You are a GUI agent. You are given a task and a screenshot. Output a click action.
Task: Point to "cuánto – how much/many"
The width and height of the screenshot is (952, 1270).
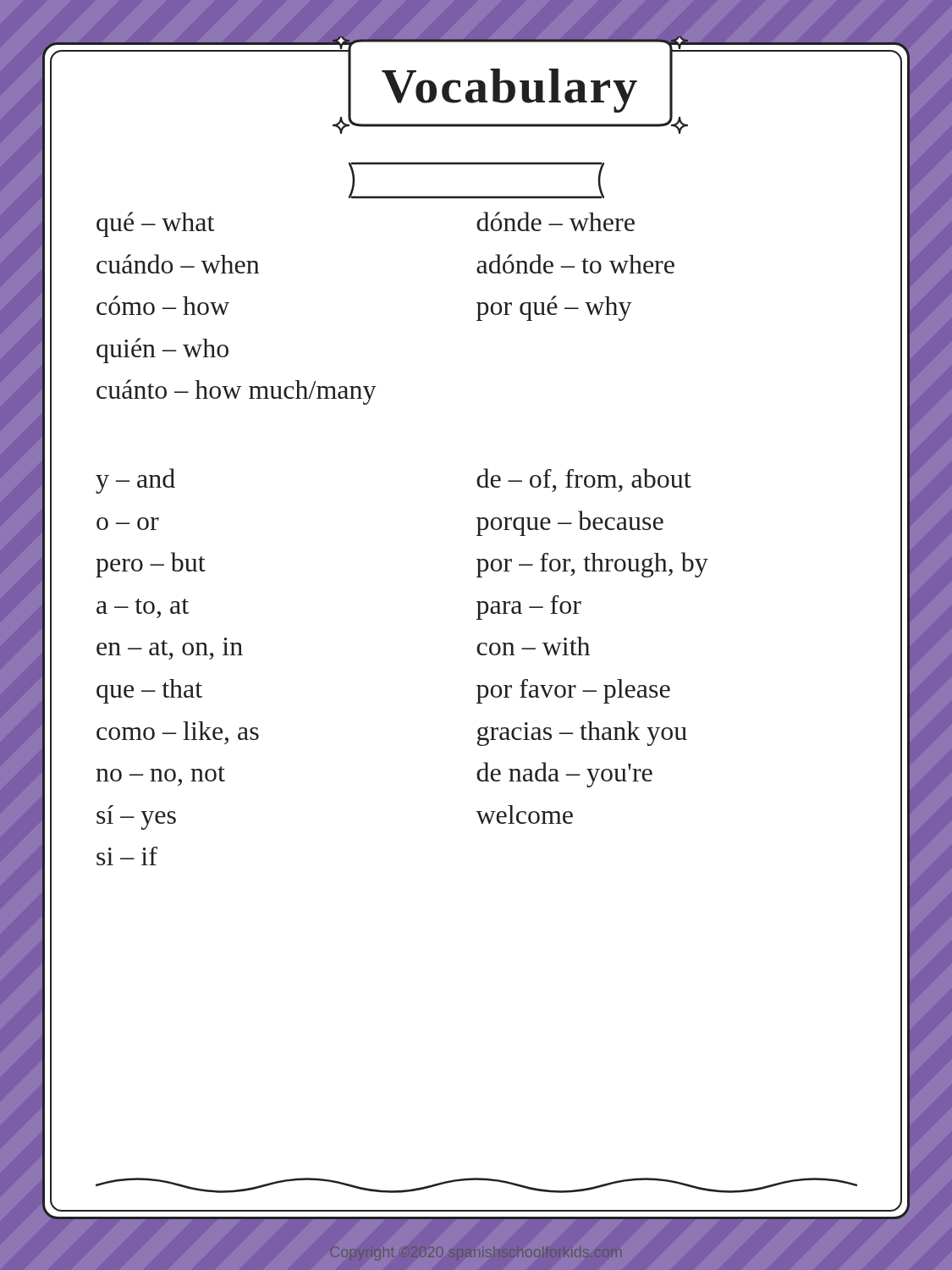(236, 390)
